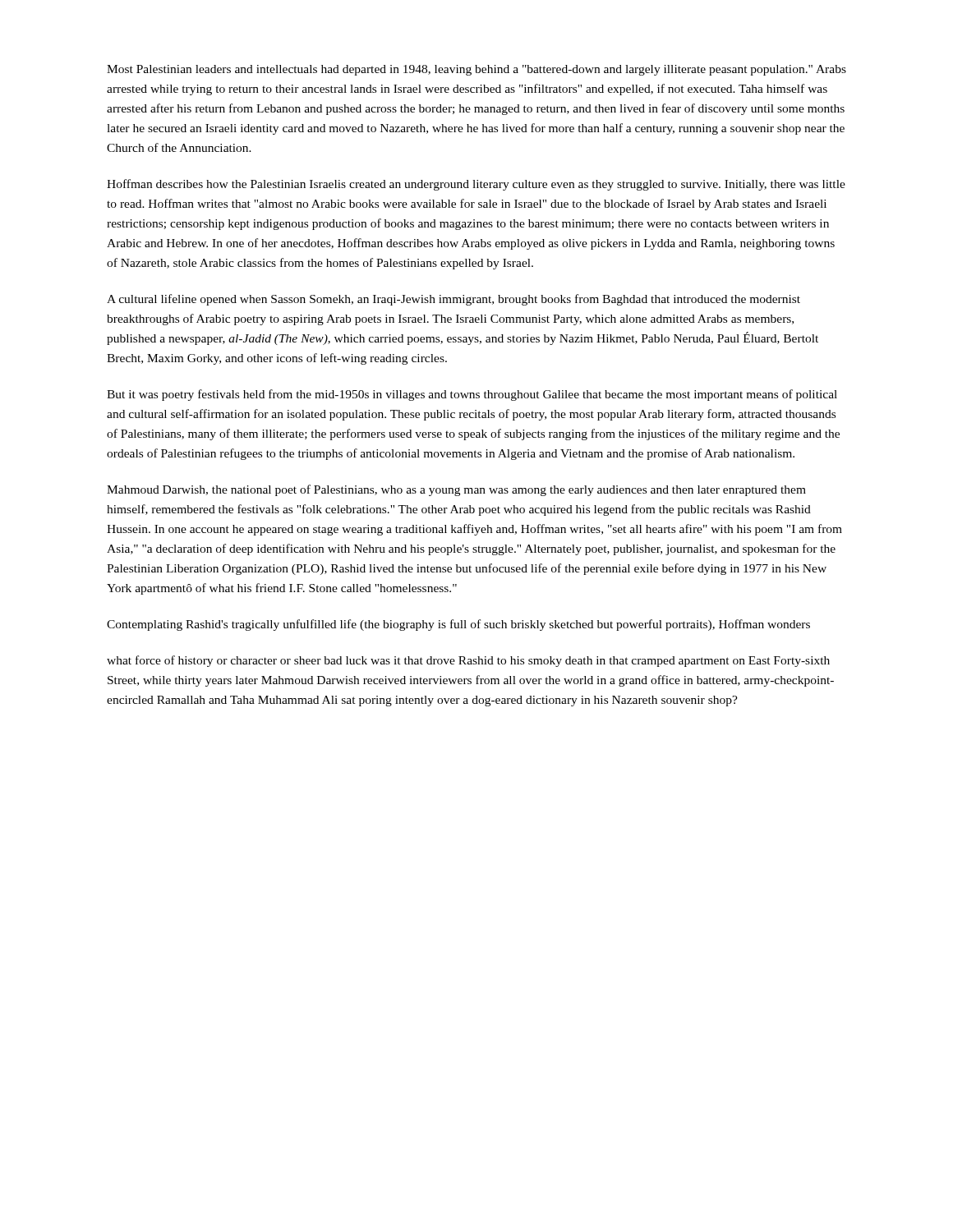Navigate to the block starting "what force of history or character"
This screenshot has width=953, height=1232.
point(471,680)
